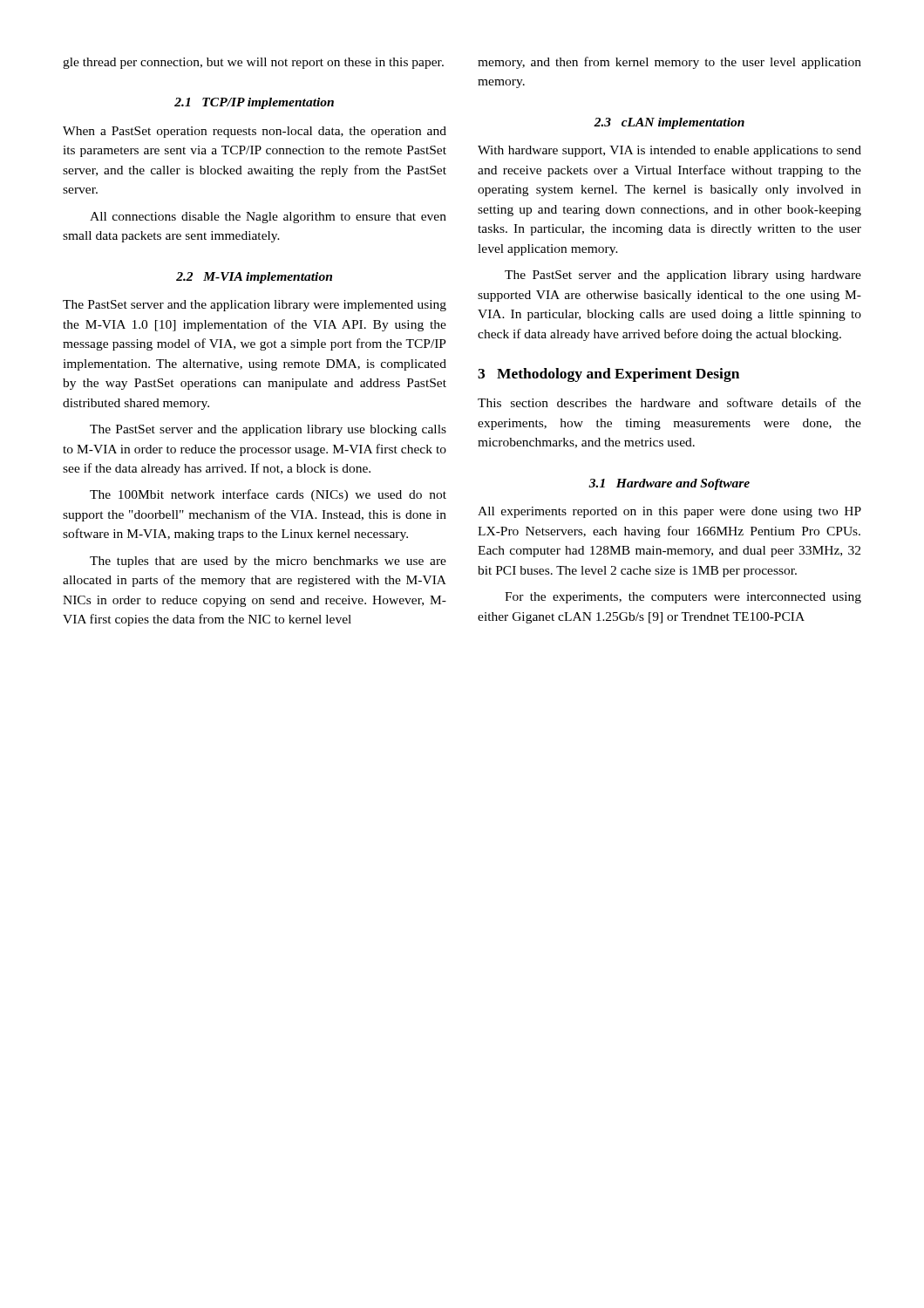Select the text starting "With hardware support, VIA is intended to enable"

click(x=669, y=242)
